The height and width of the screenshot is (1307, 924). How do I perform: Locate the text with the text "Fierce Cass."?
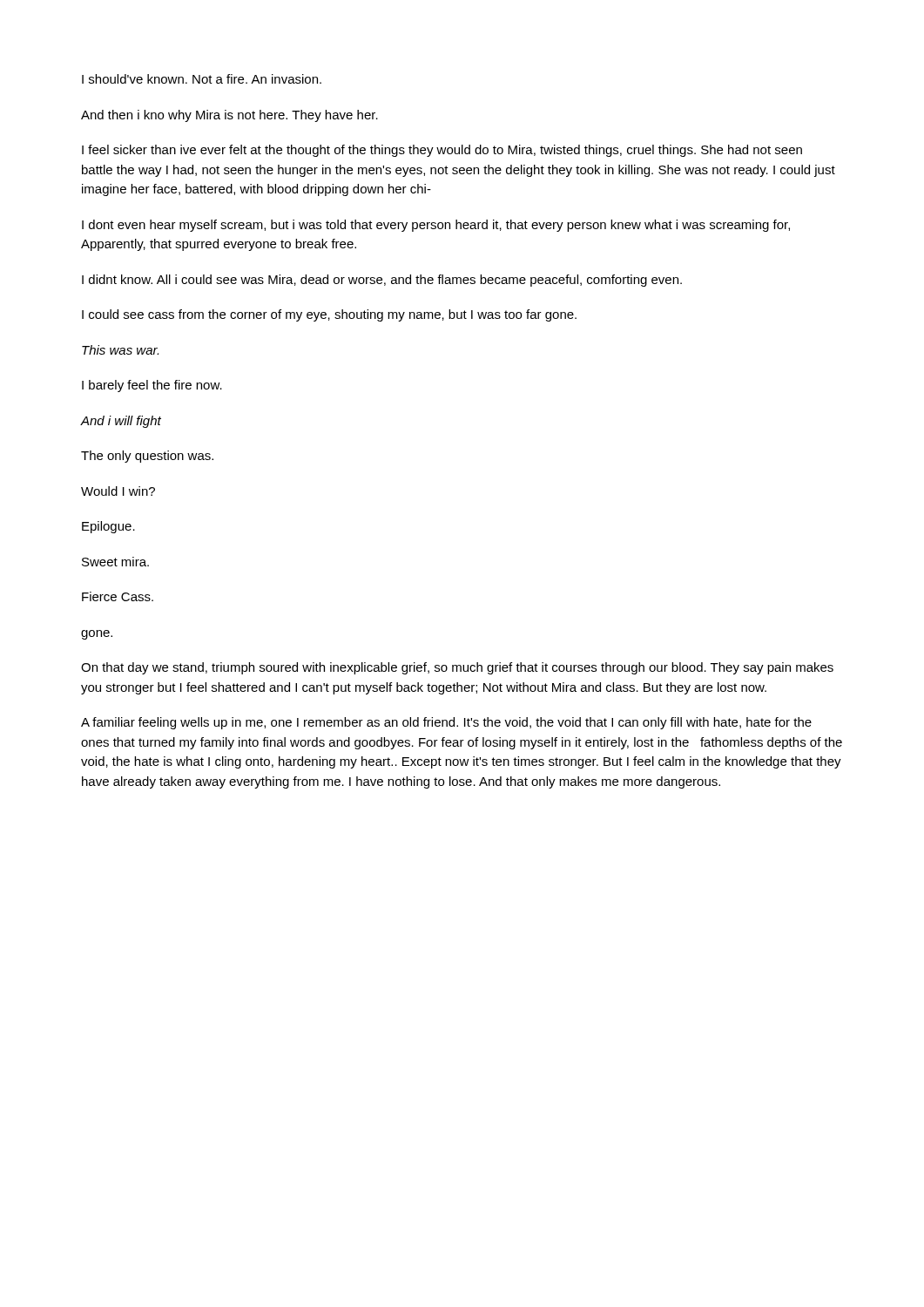pyautogui.click(x=118, y=596)
